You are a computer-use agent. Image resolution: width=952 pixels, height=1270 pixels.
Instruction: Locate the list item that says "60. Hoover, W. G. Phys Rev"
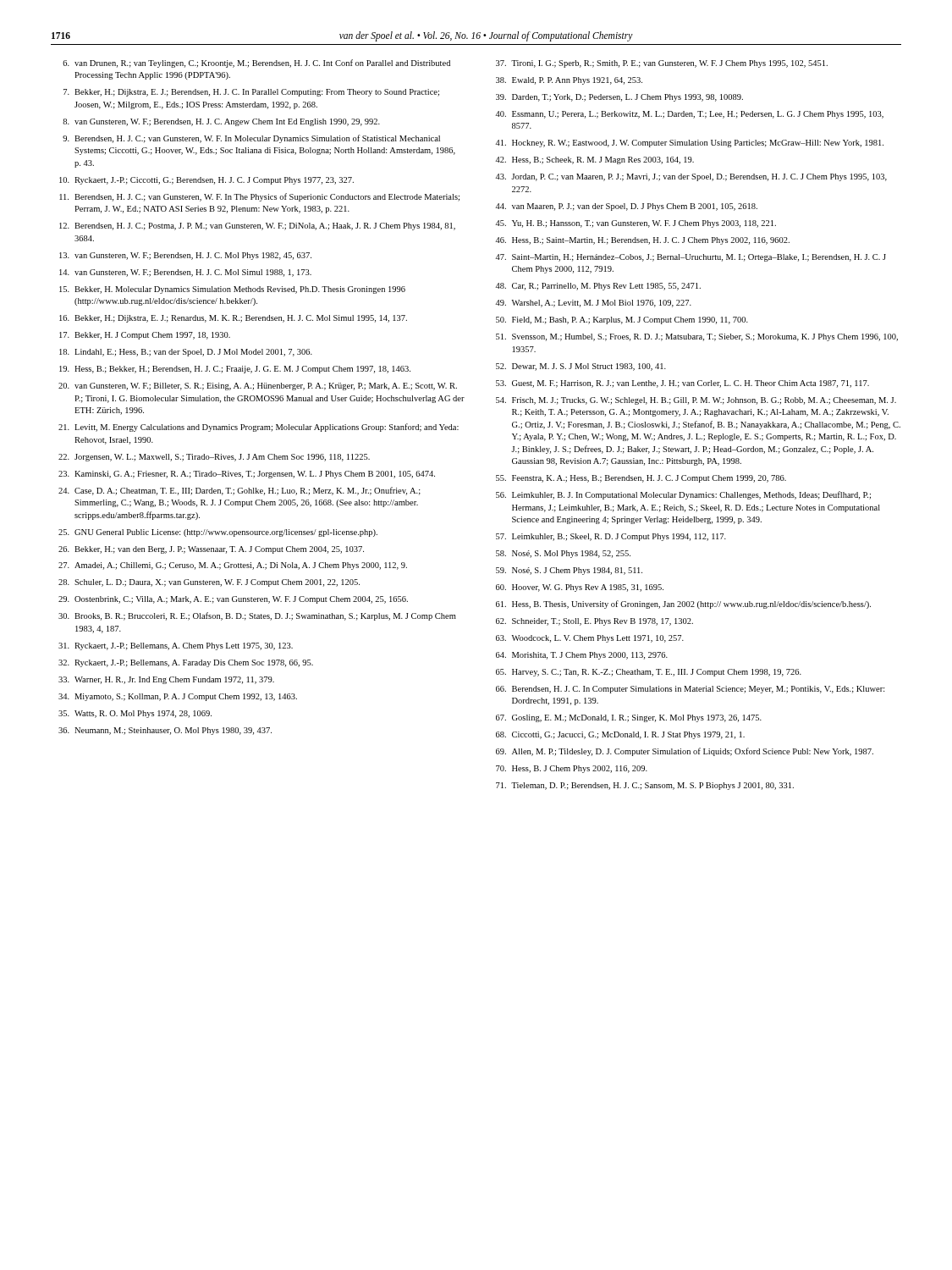(580, 588)
